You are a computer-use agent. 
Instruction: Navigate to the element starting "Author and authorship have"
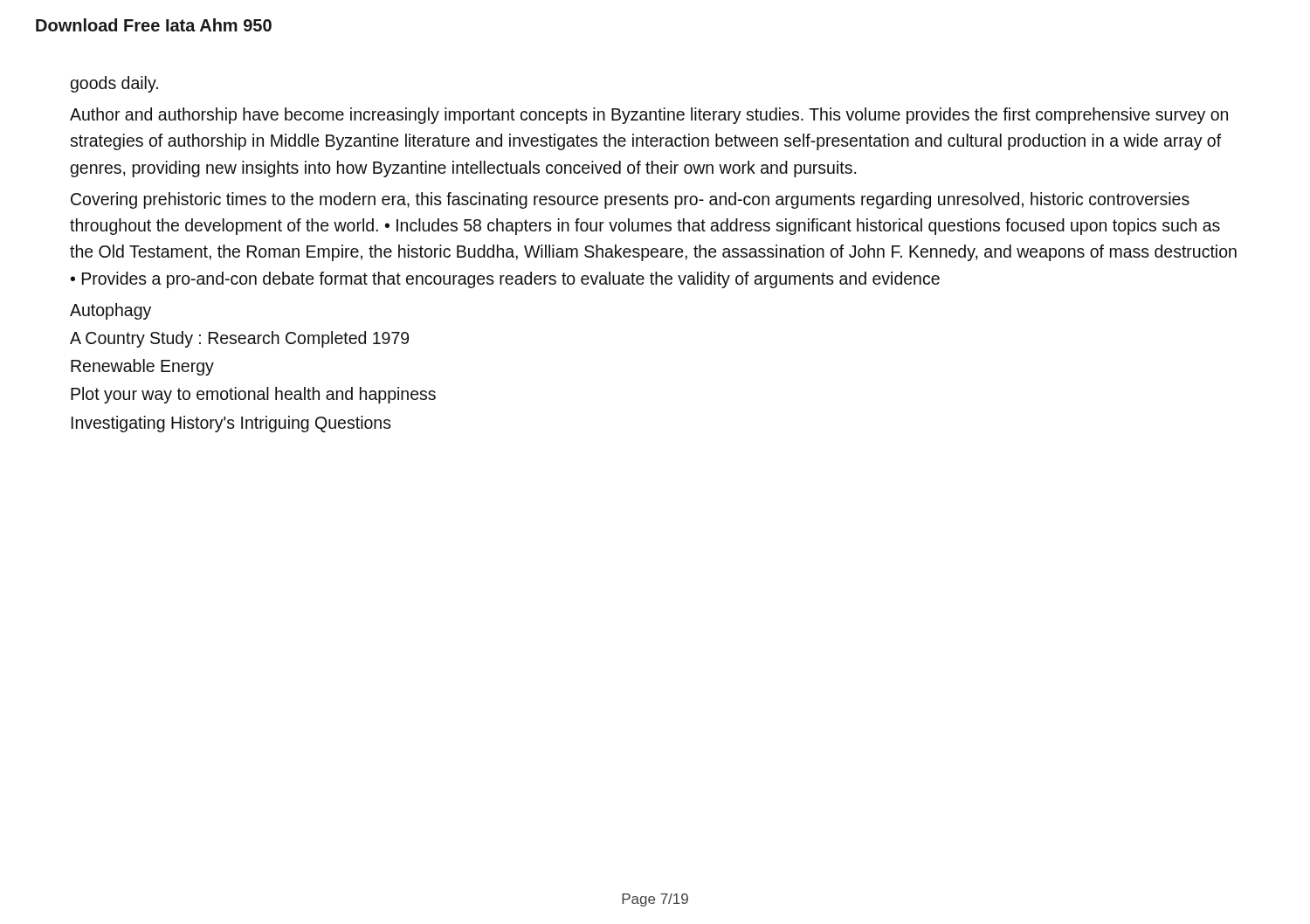pos(649,141)
